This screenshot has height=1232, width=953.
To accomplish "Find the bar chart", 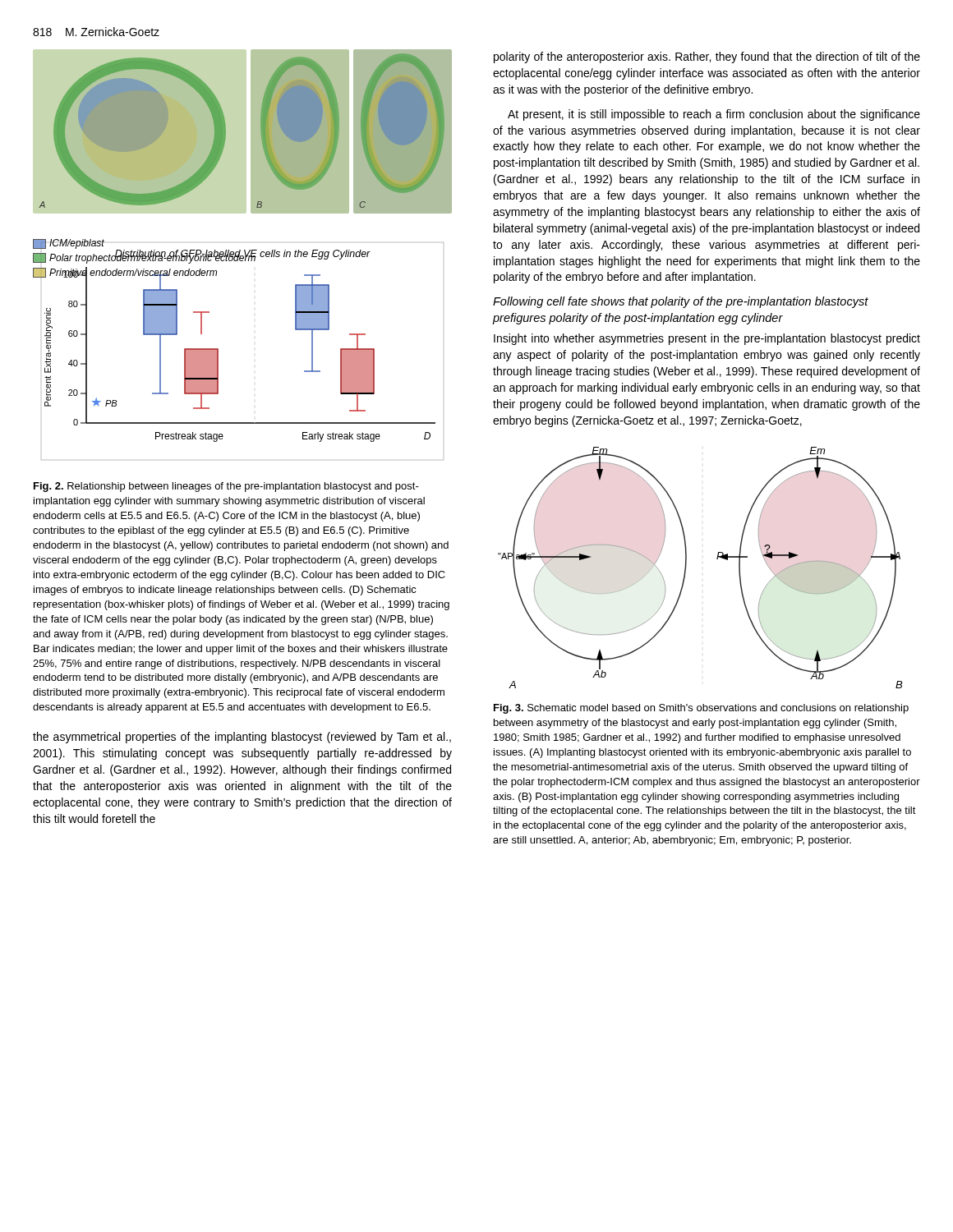I will [242, 355].
